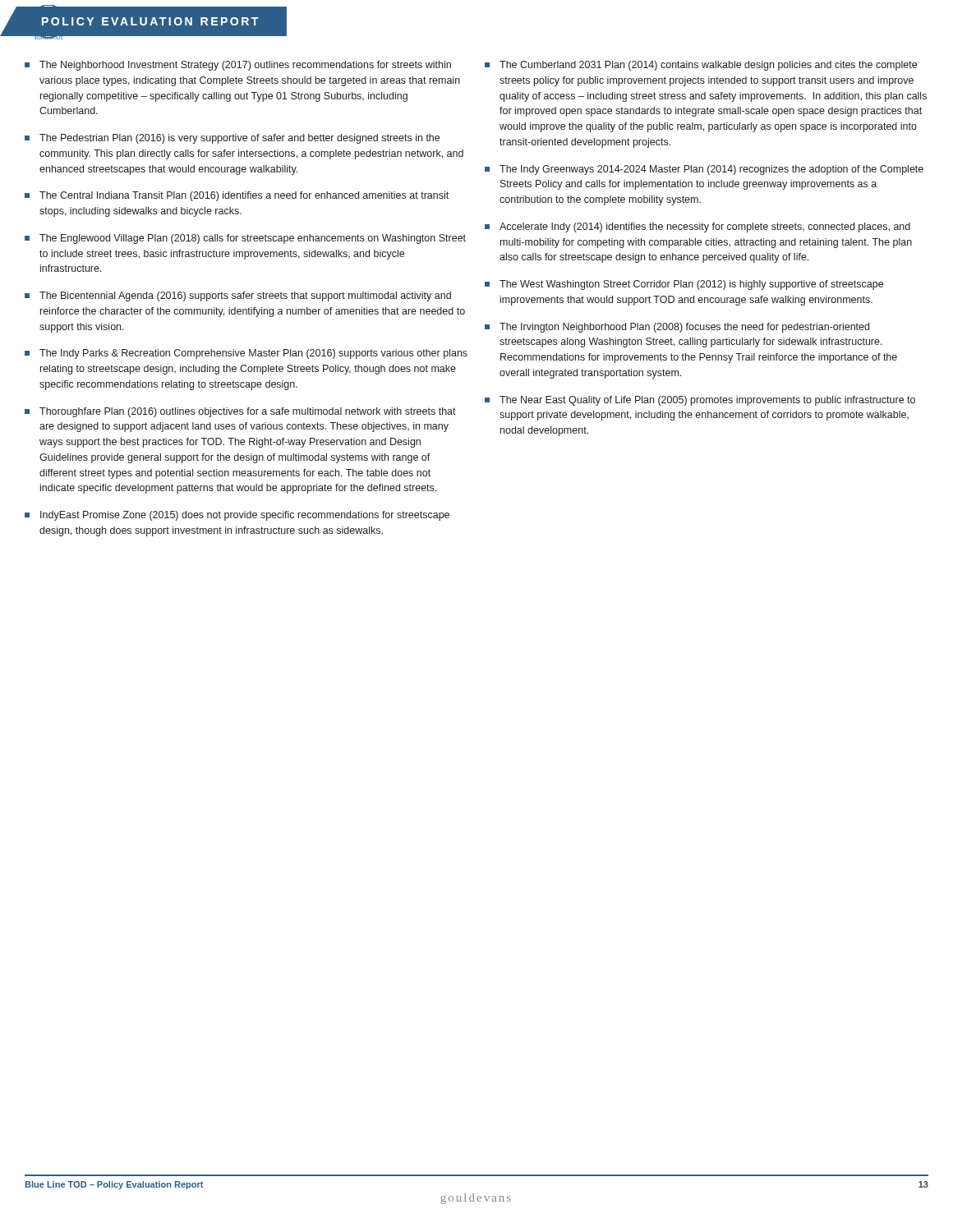953x1232 pixels.
Task: Where is the passage that starts "The Neighborhood Investment"?
Action: (250, 88)
